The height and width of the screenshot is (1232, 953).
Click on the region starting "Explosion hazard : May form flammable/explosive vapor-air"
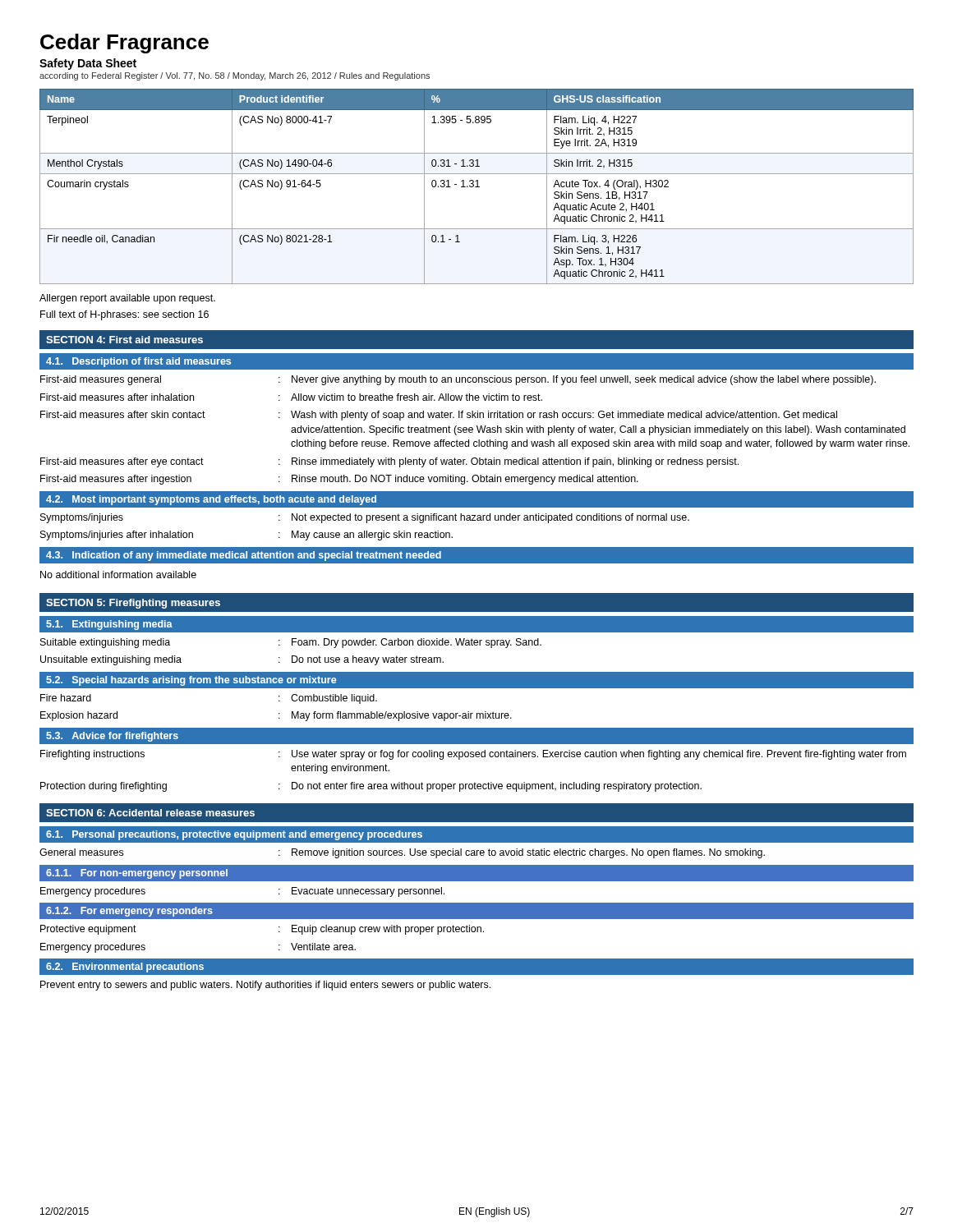coord(476,716)
